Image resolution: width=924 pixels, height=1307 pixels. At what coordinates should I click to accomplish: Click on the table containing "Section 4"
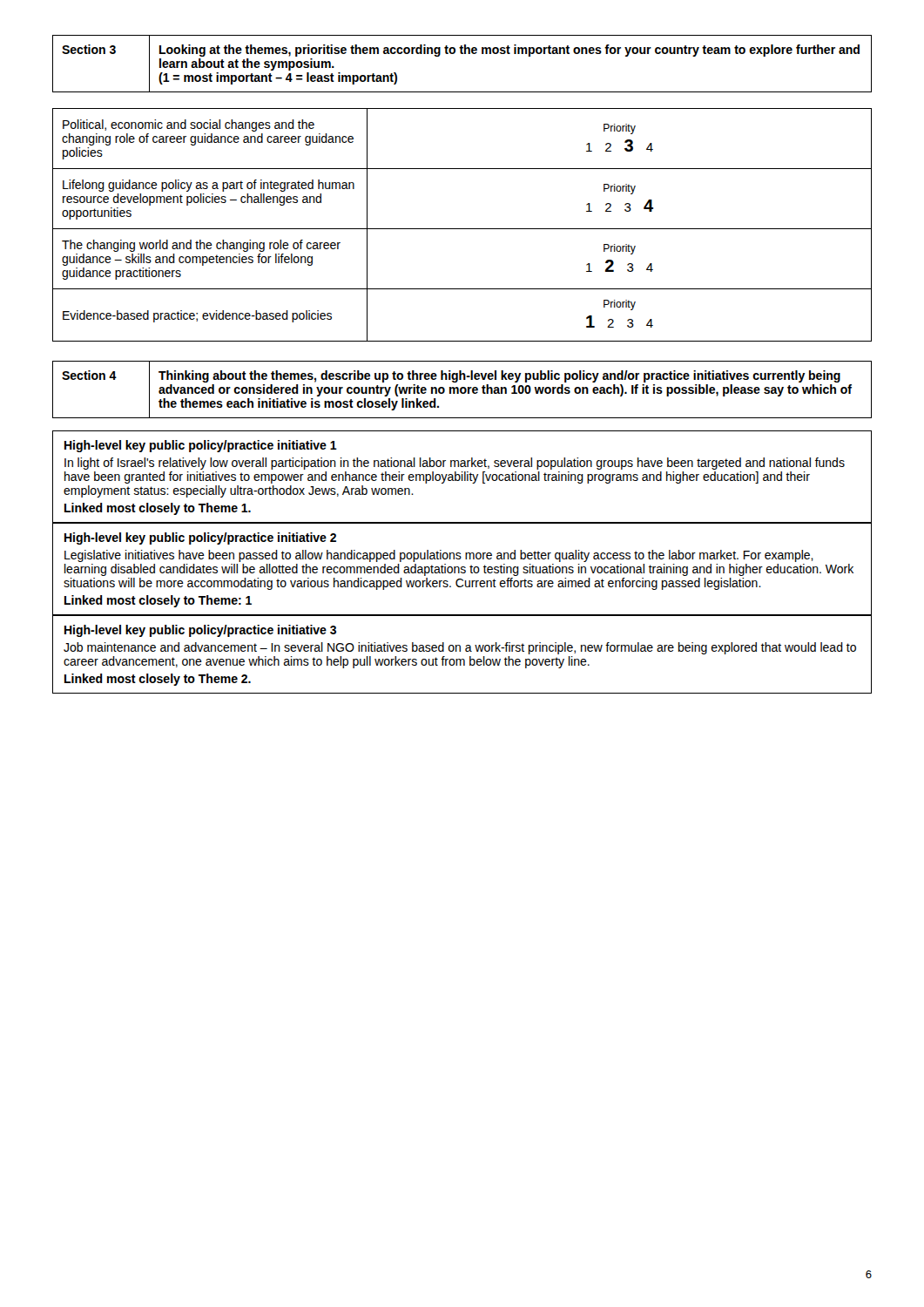tap(462, 389)
